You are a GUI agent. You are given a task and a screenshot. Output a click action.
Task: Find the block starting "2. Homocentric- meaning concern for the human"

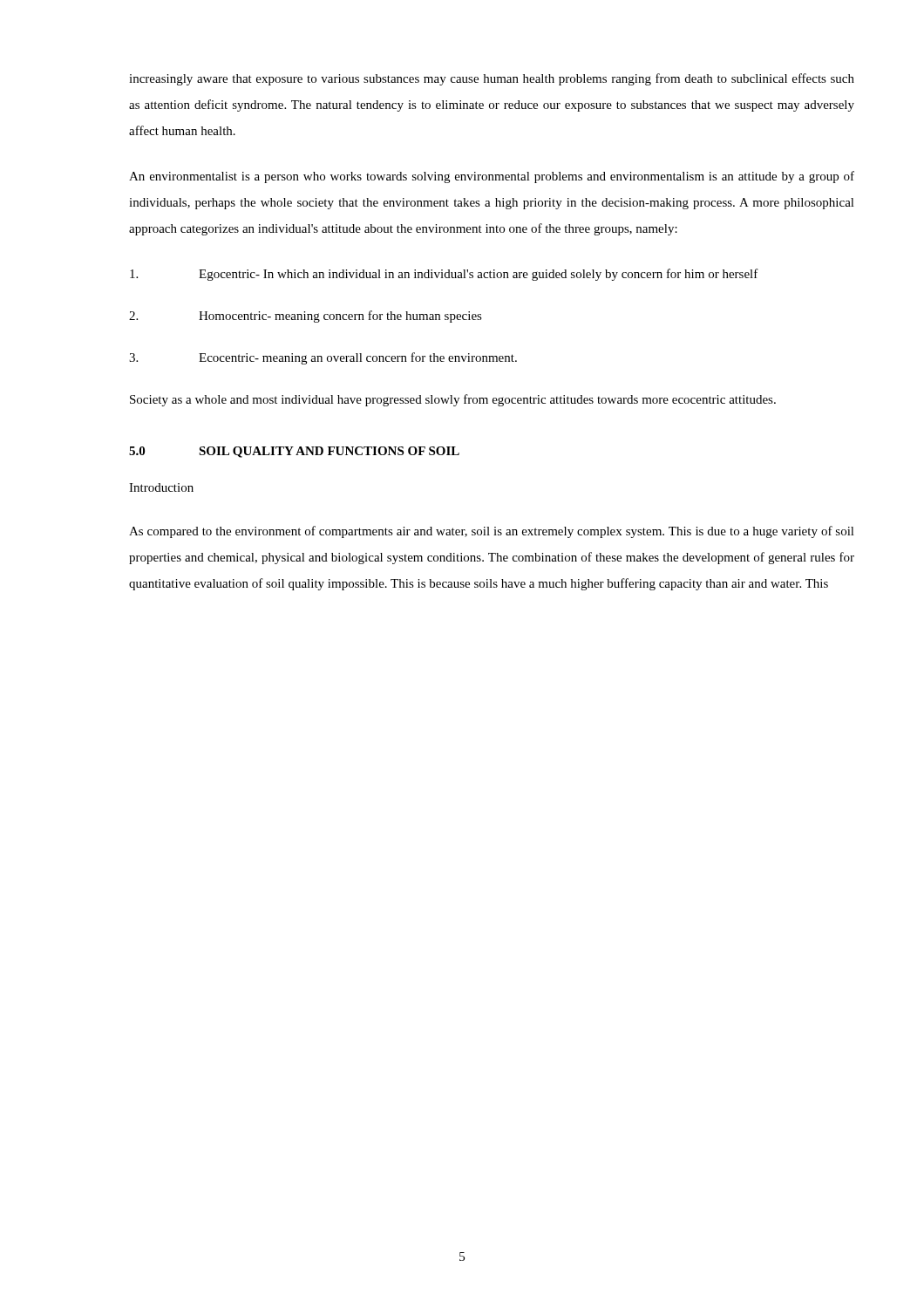[x=492, y=316]
